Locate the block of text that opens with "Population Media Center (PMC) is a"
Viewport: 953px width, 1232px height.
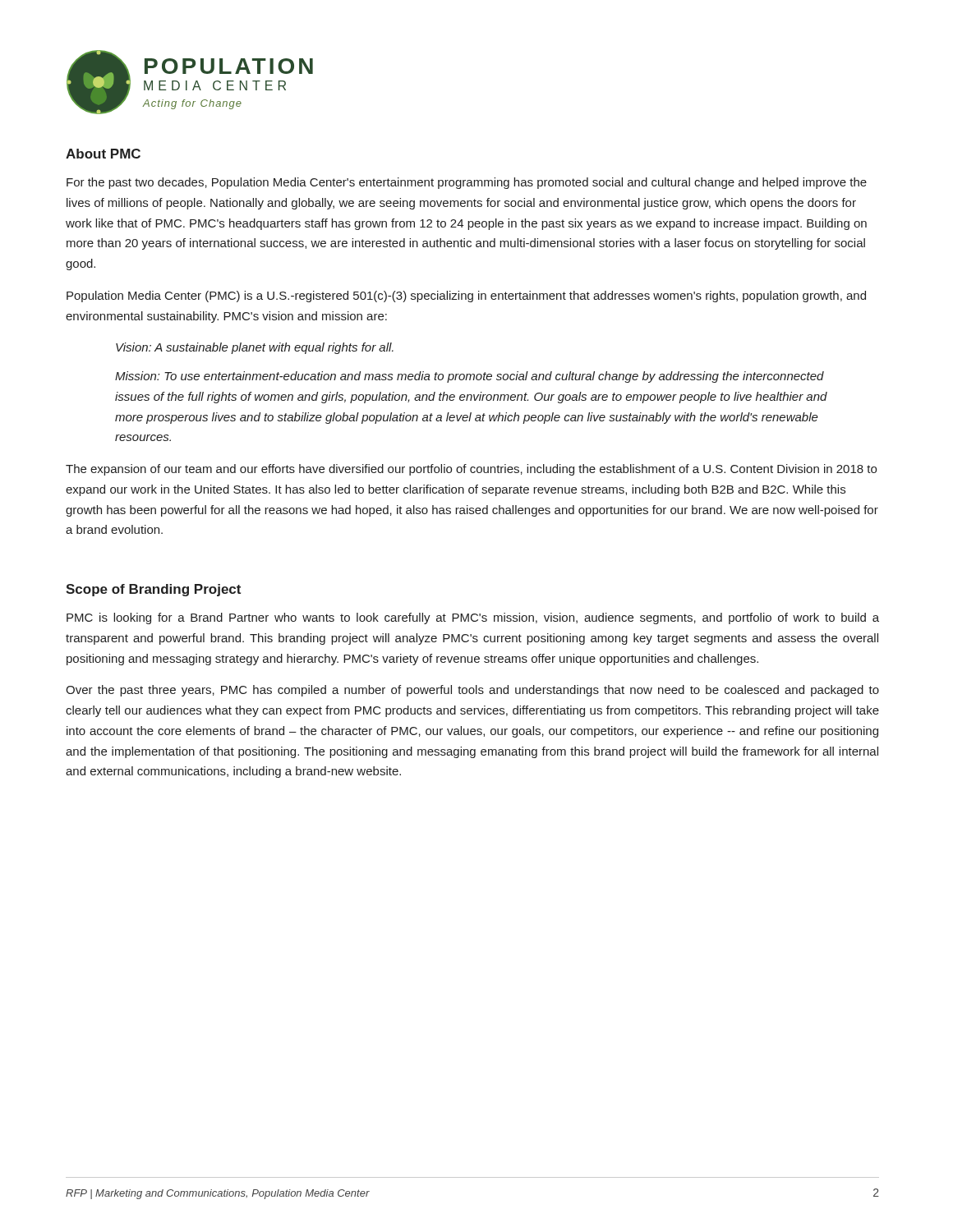click(466, 305)
